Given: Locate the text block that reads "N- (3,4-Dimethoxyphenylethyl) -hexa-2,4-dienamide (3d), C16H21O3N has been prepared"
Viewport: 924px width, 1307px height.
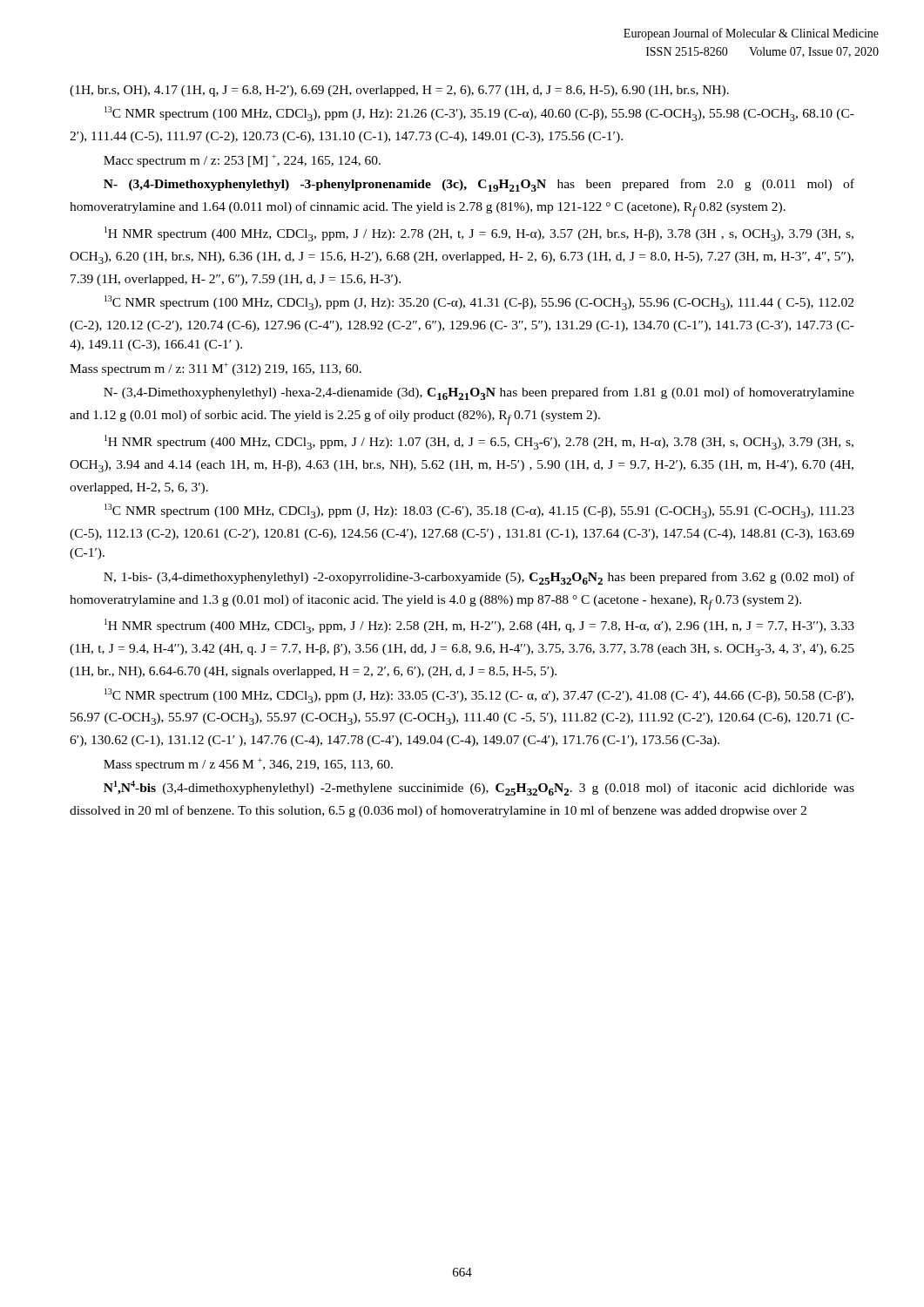Looking at the screenshot, I should 462,405.
